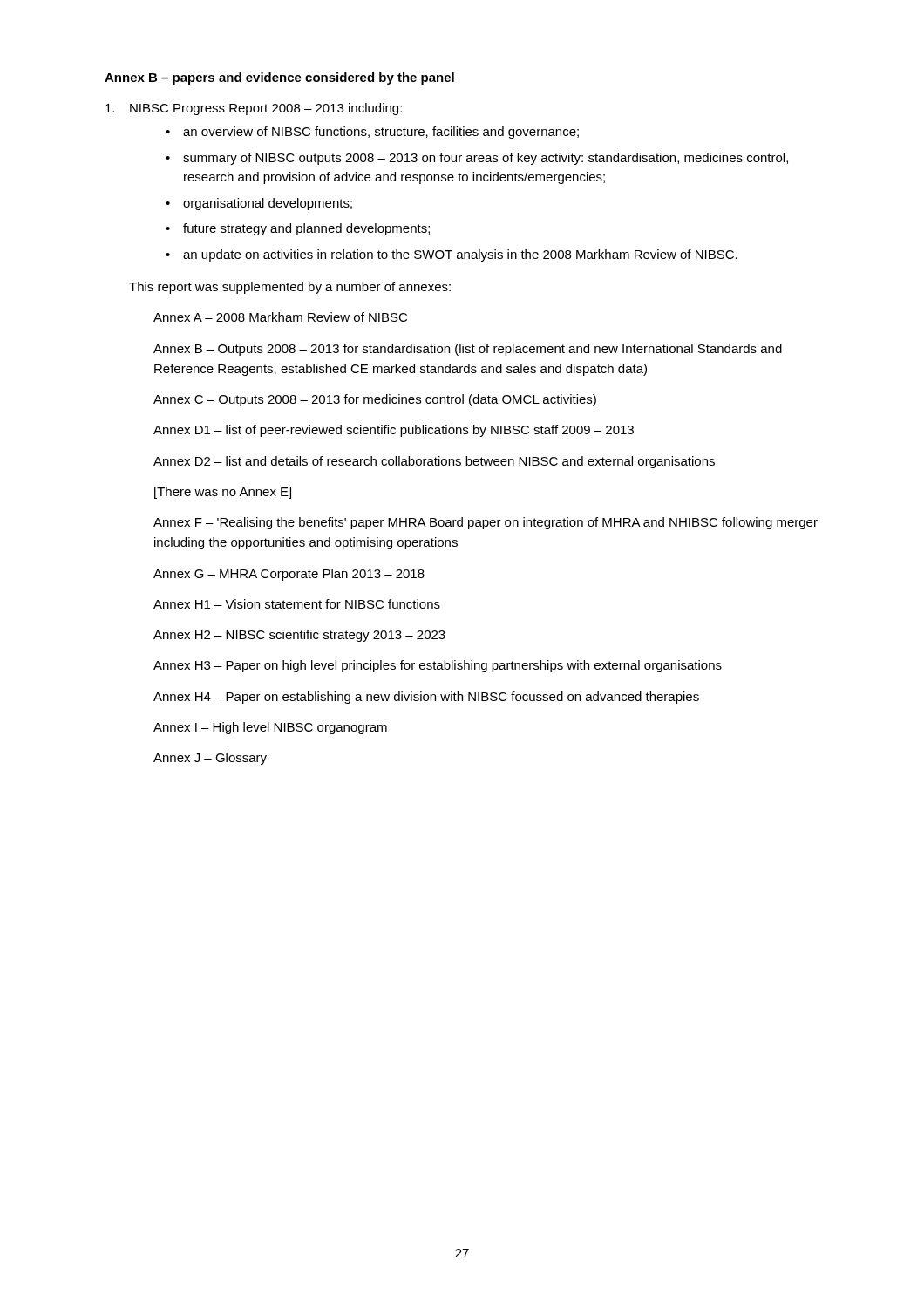Select the region starting "Annex D2 – list and details"

pos(434,460)
